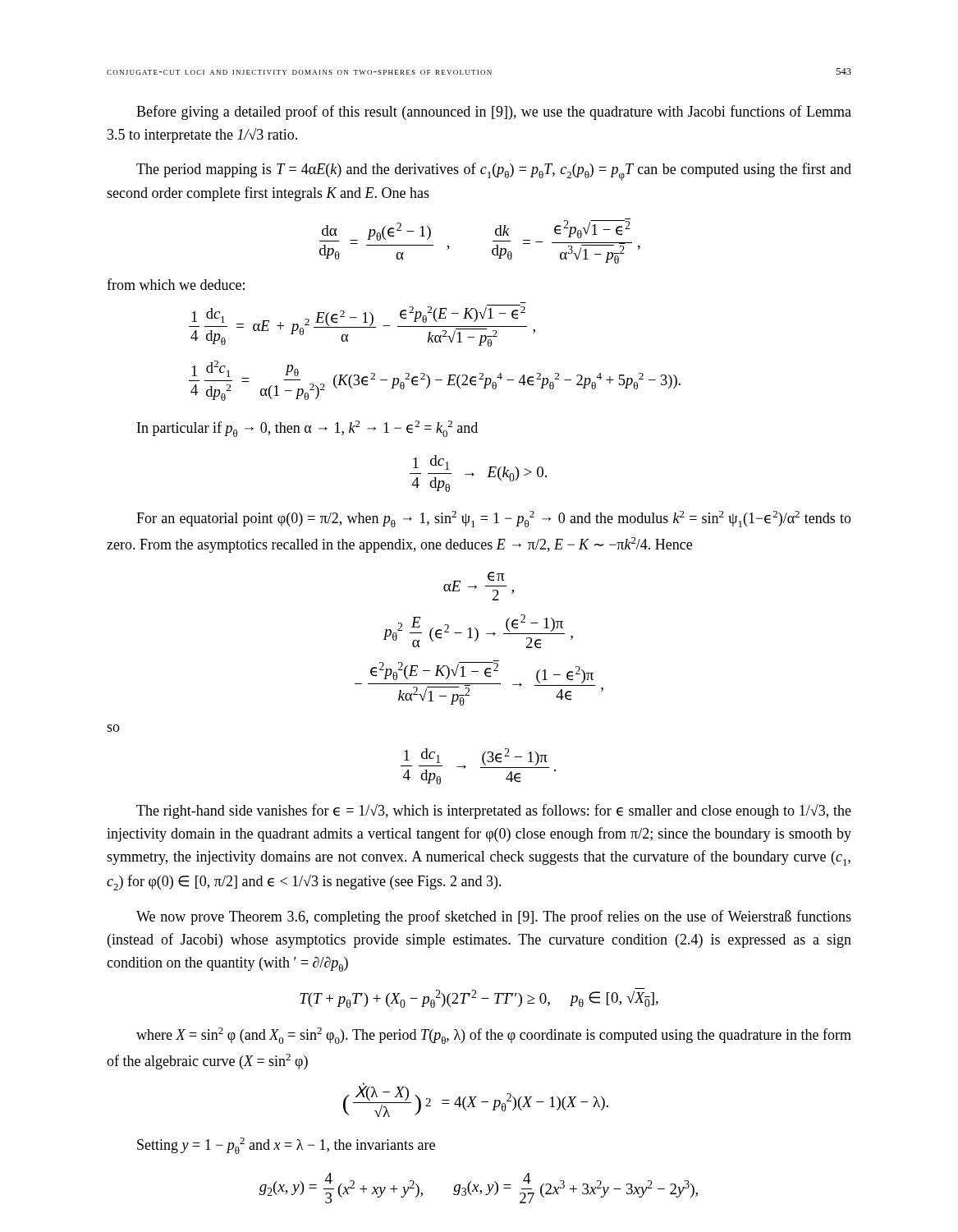Click the formula that begins "( Ẋ(λ − X) √λ )"
Viewport: 958px width, 1232px height.
(479, 1103)
